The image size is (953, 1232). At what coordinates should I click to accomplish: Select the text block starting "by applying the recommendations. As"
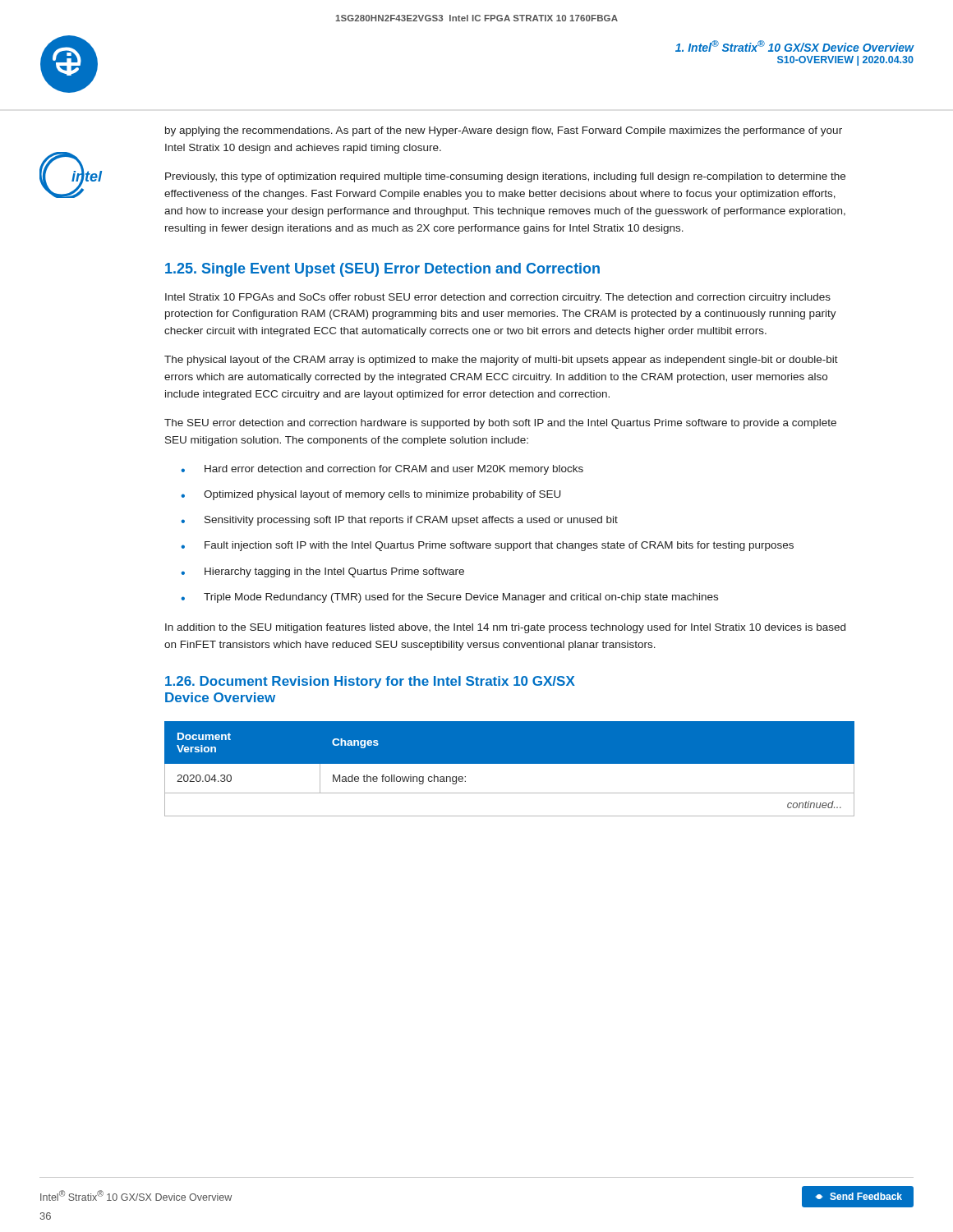[x=503, y=139]
